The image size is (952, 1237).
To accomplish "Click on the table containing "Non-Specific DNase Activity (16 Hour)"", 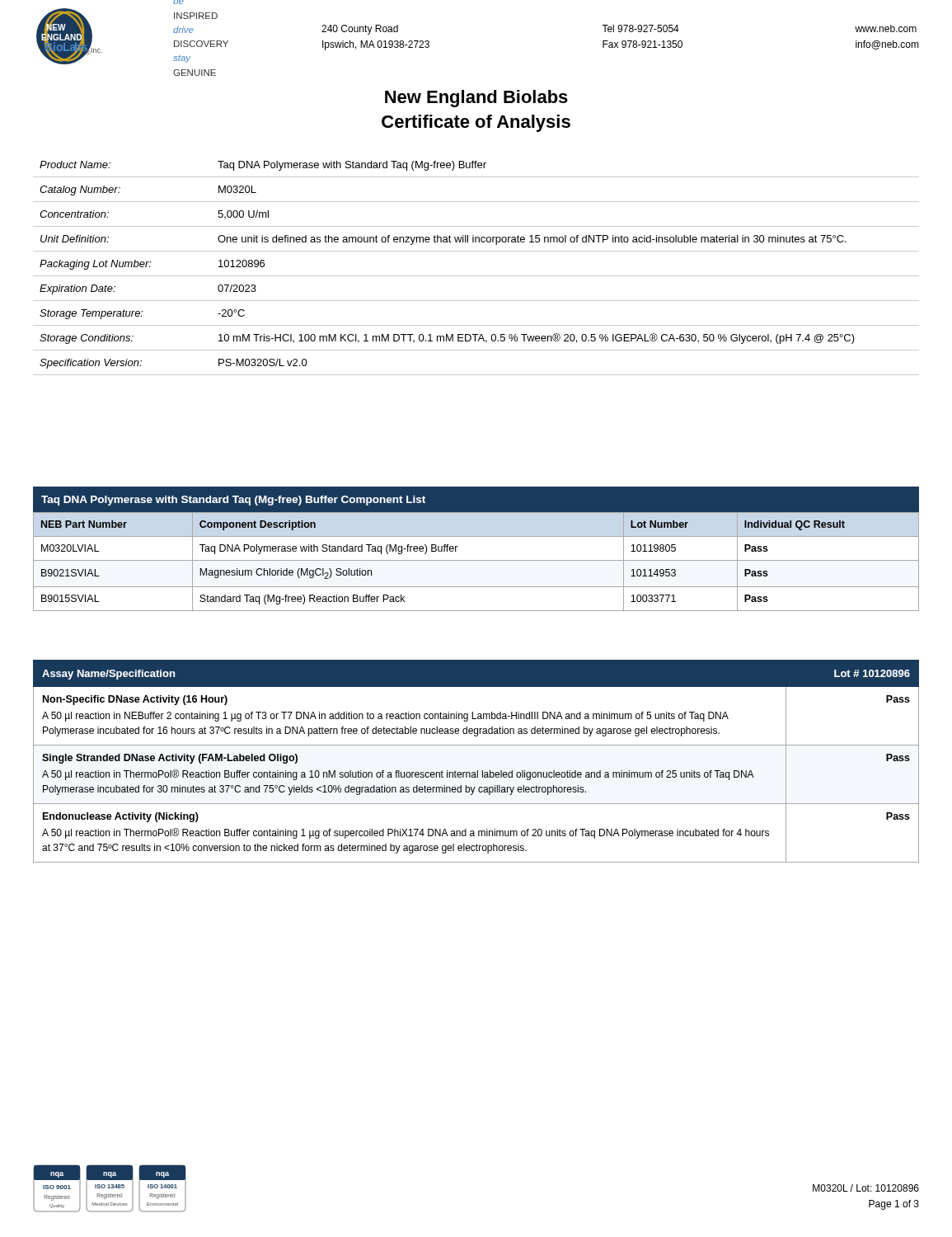I will tap(476, 761).
